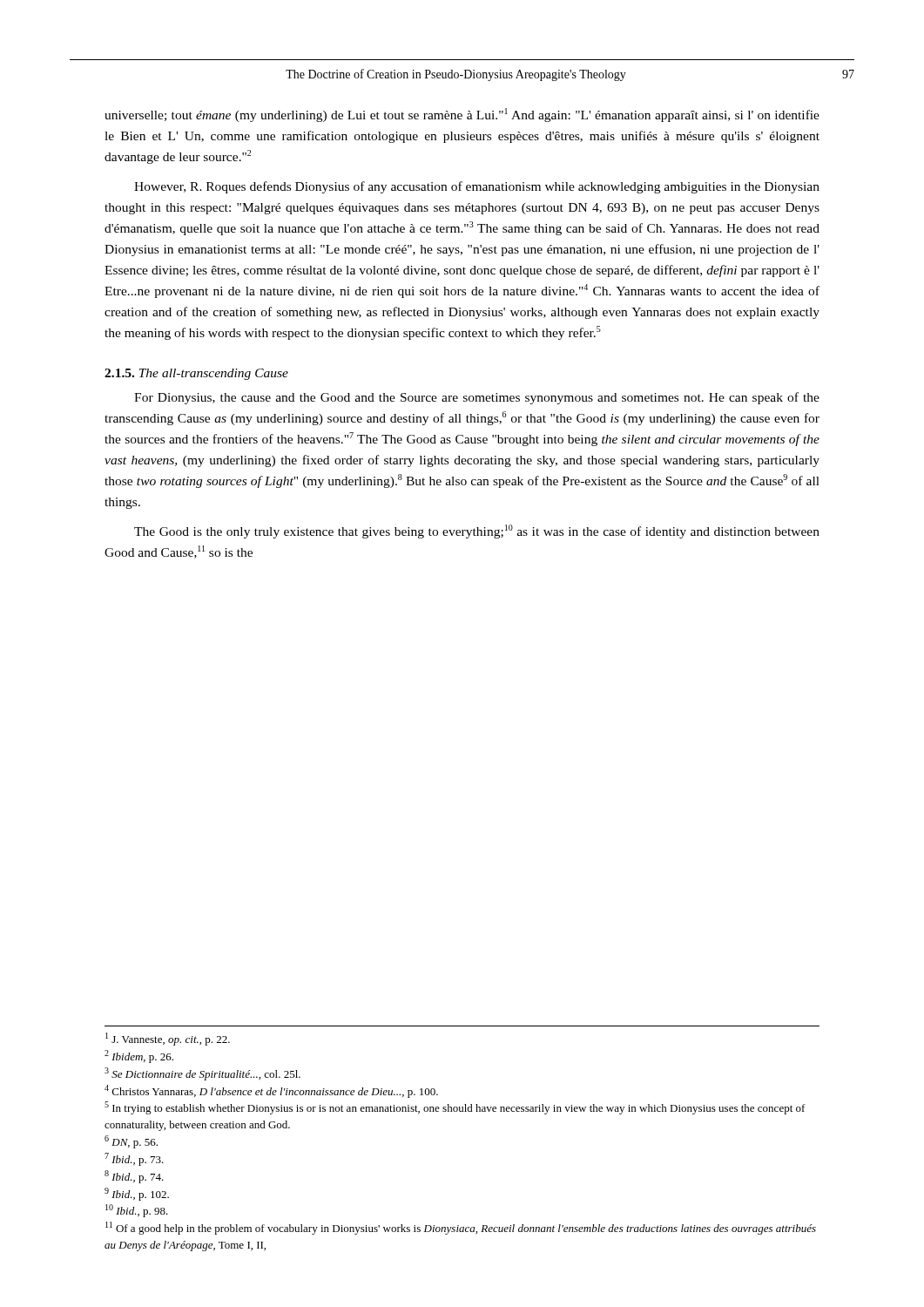Find the footnote that says "6 DN, p. 56."

(x=132, y=1142)
